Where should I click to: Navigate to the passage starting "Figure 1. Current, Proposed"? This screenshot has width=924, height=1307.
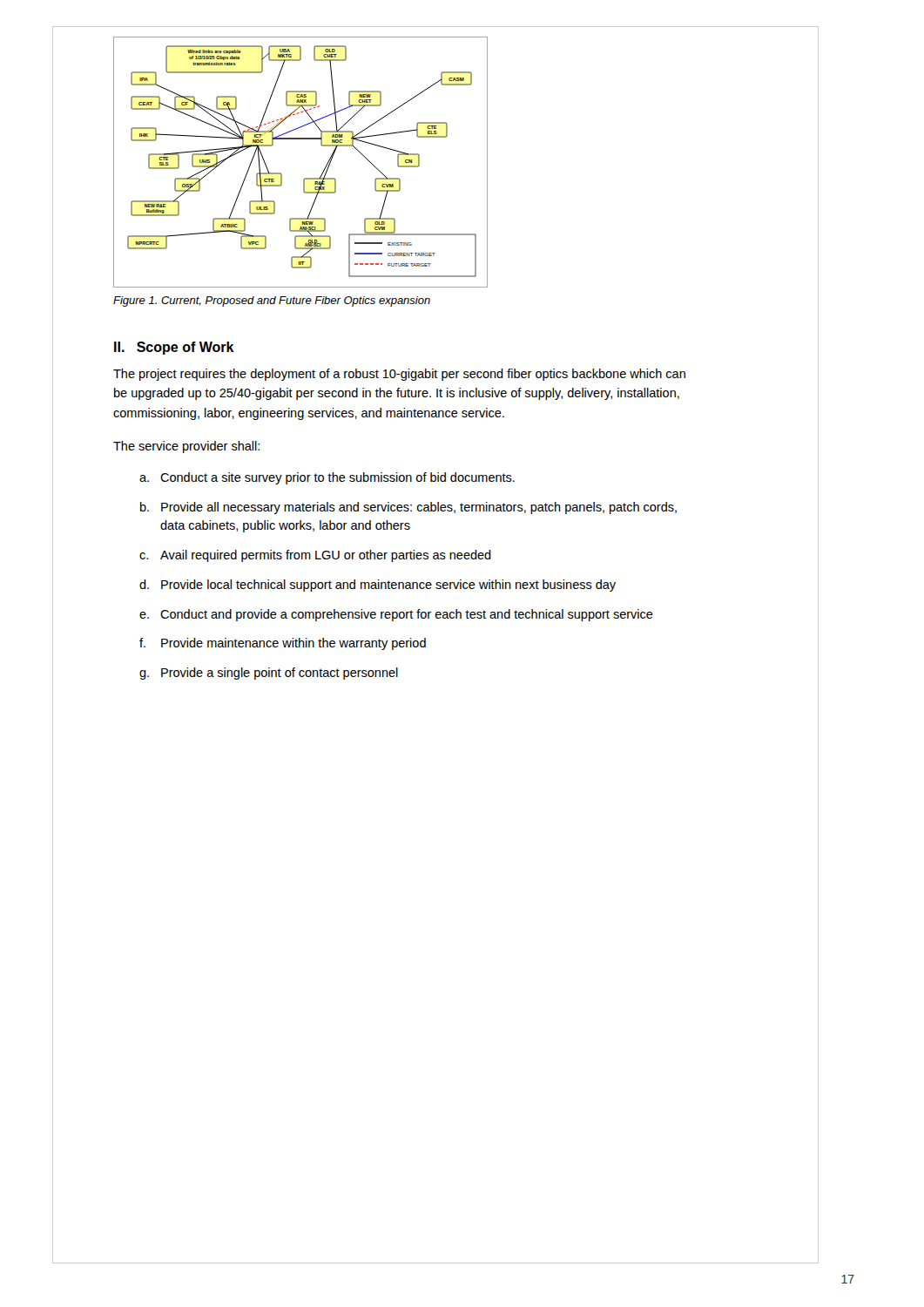point(272,300)
